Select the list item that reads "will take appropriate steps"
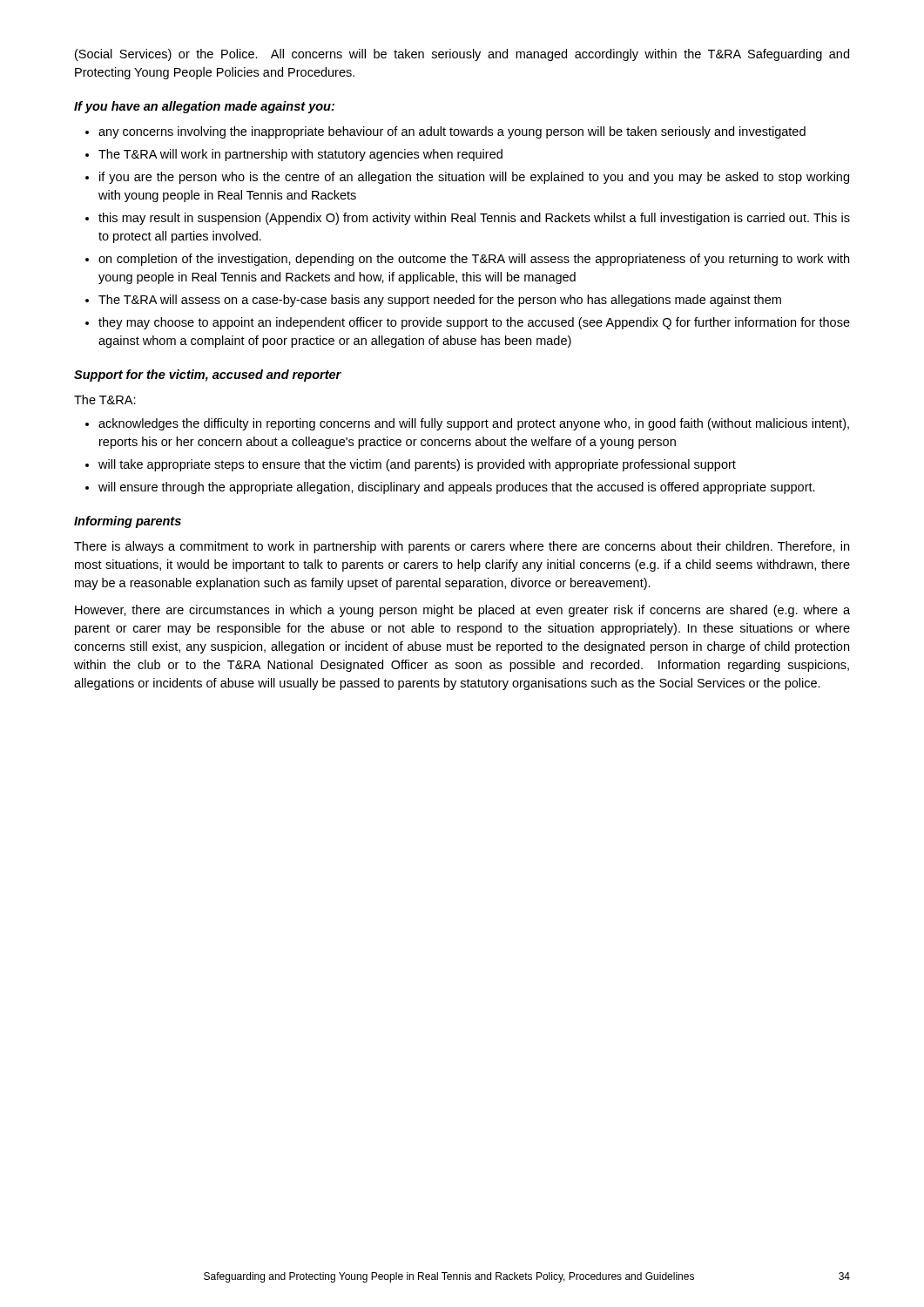924x1307 pixels. pos(417,465)
